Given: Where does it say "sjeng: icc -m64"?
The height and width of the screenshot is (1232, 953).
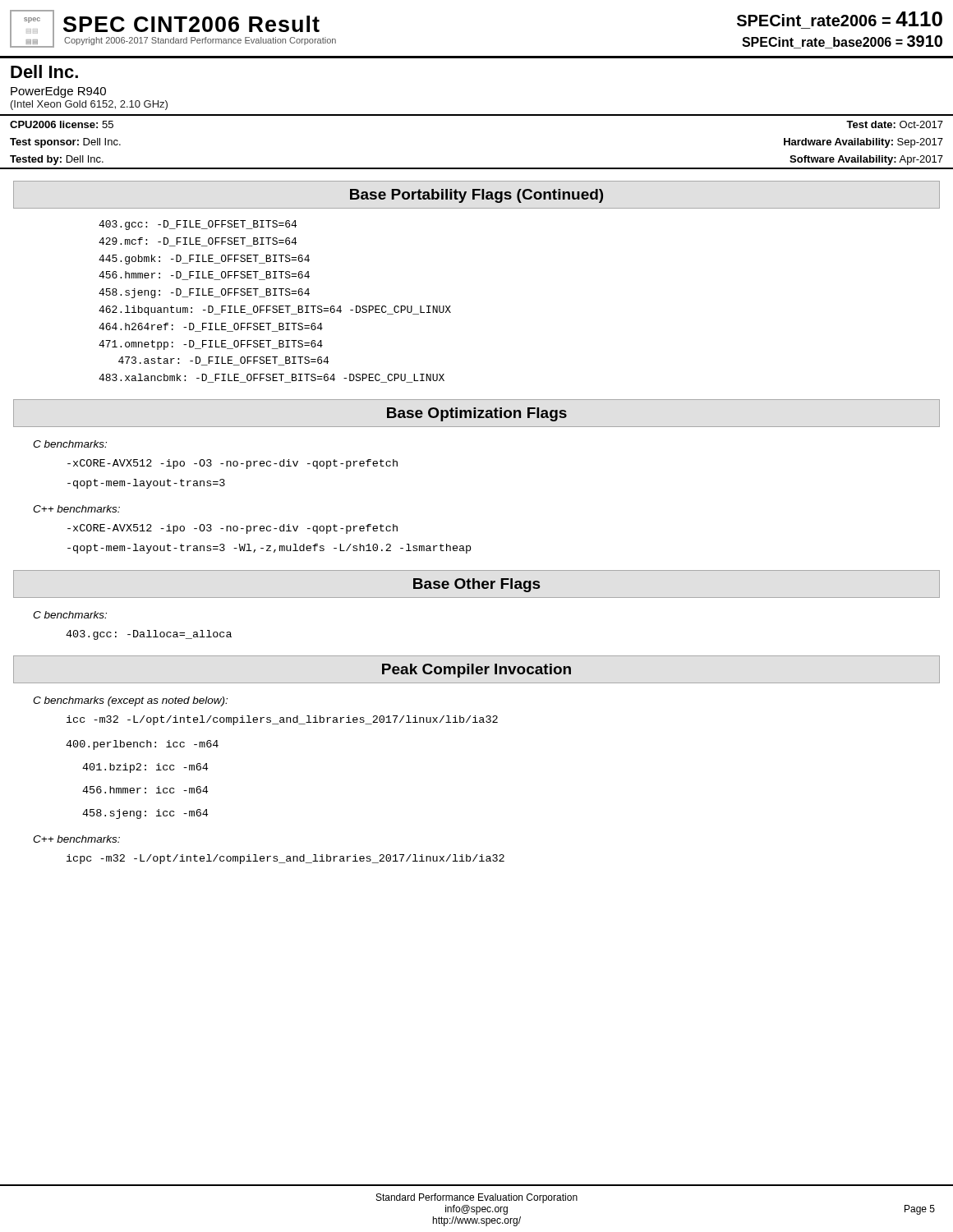Looking at the screenshot, I should coord(145,814).
